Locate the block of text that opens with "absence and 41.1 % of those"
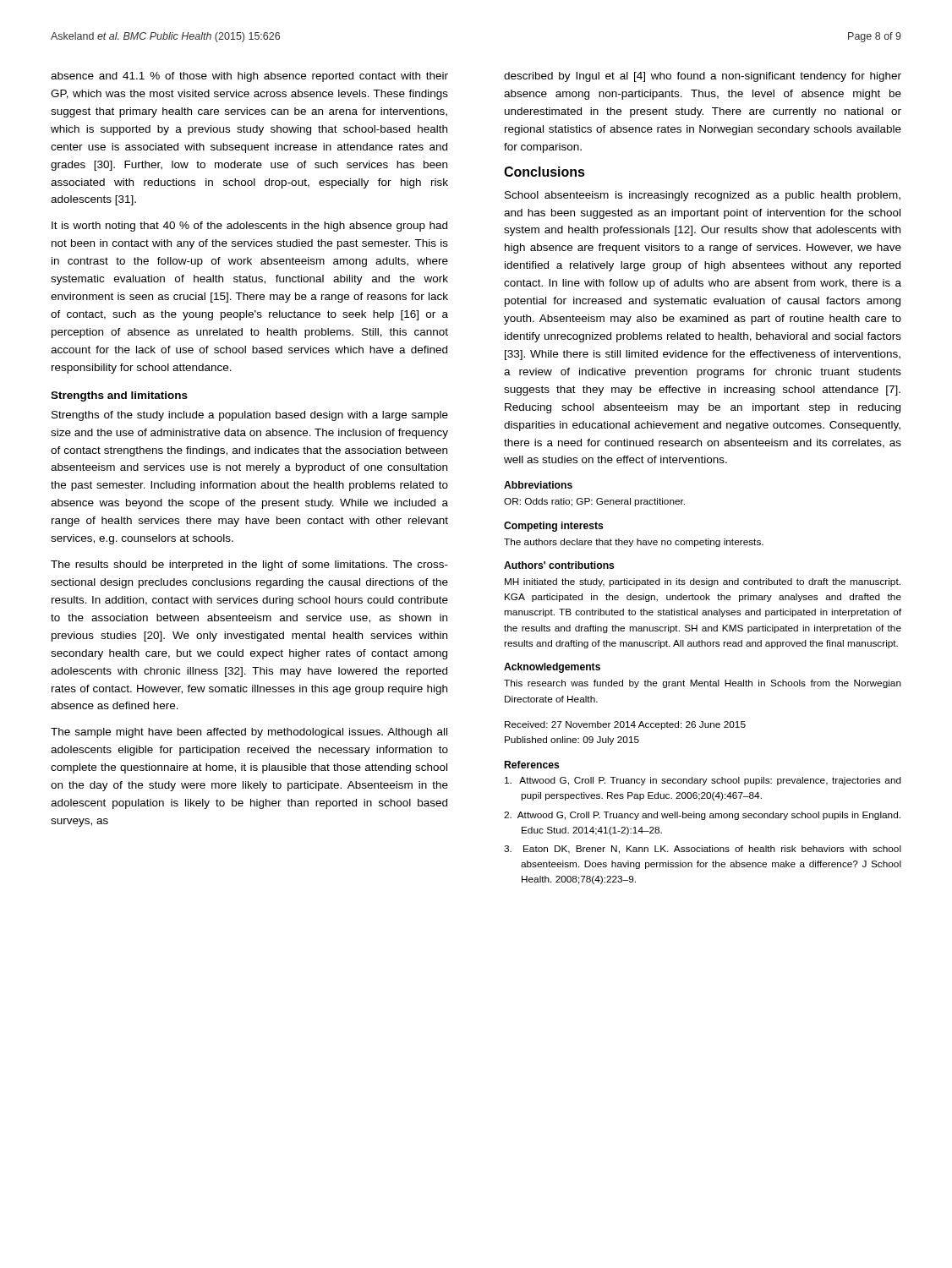This screenshot has width=952, height=1268. pos(249,138)
